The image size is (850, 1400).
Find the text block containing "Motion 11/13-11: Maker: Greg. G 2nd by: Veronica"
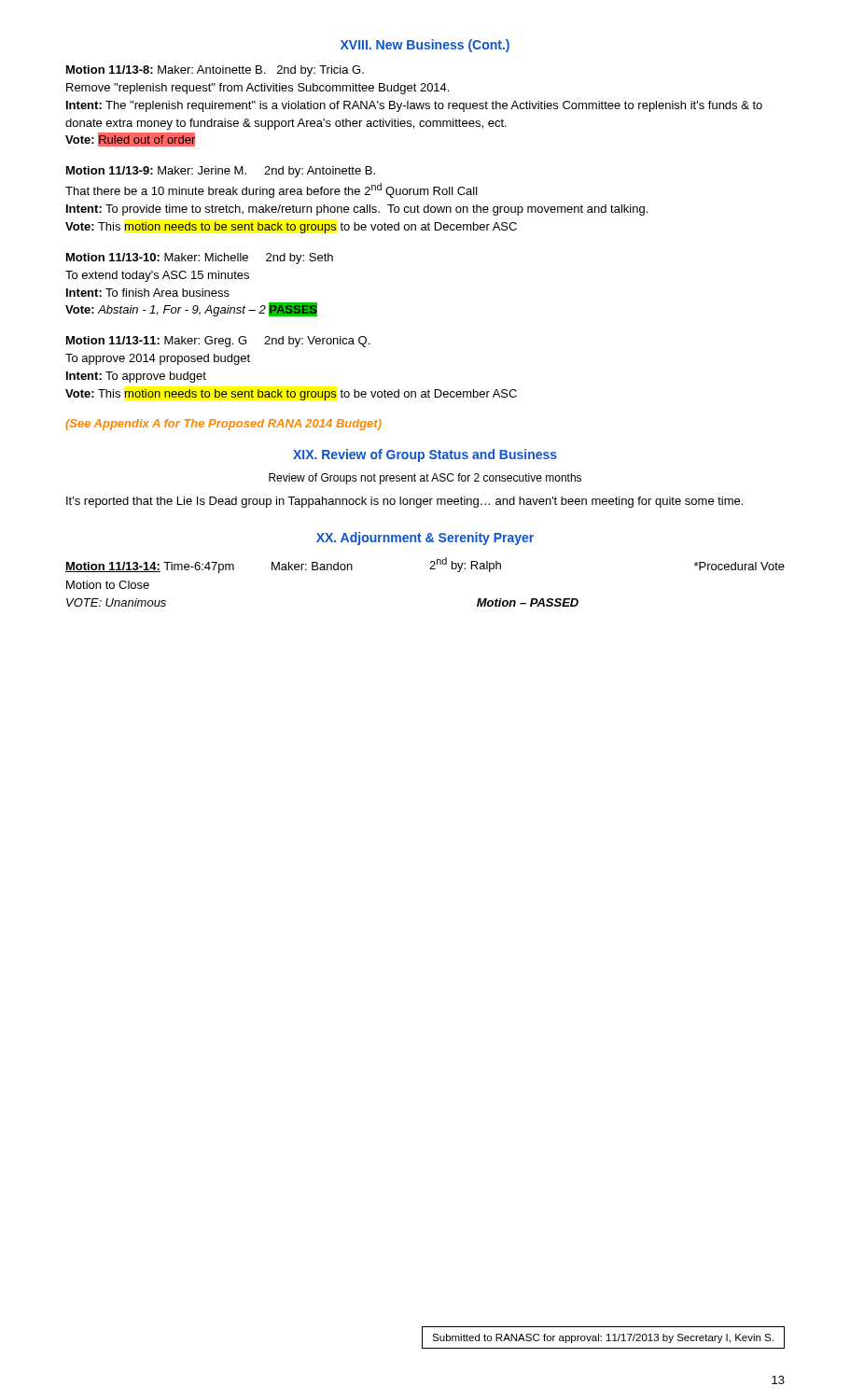click(218, 342)
